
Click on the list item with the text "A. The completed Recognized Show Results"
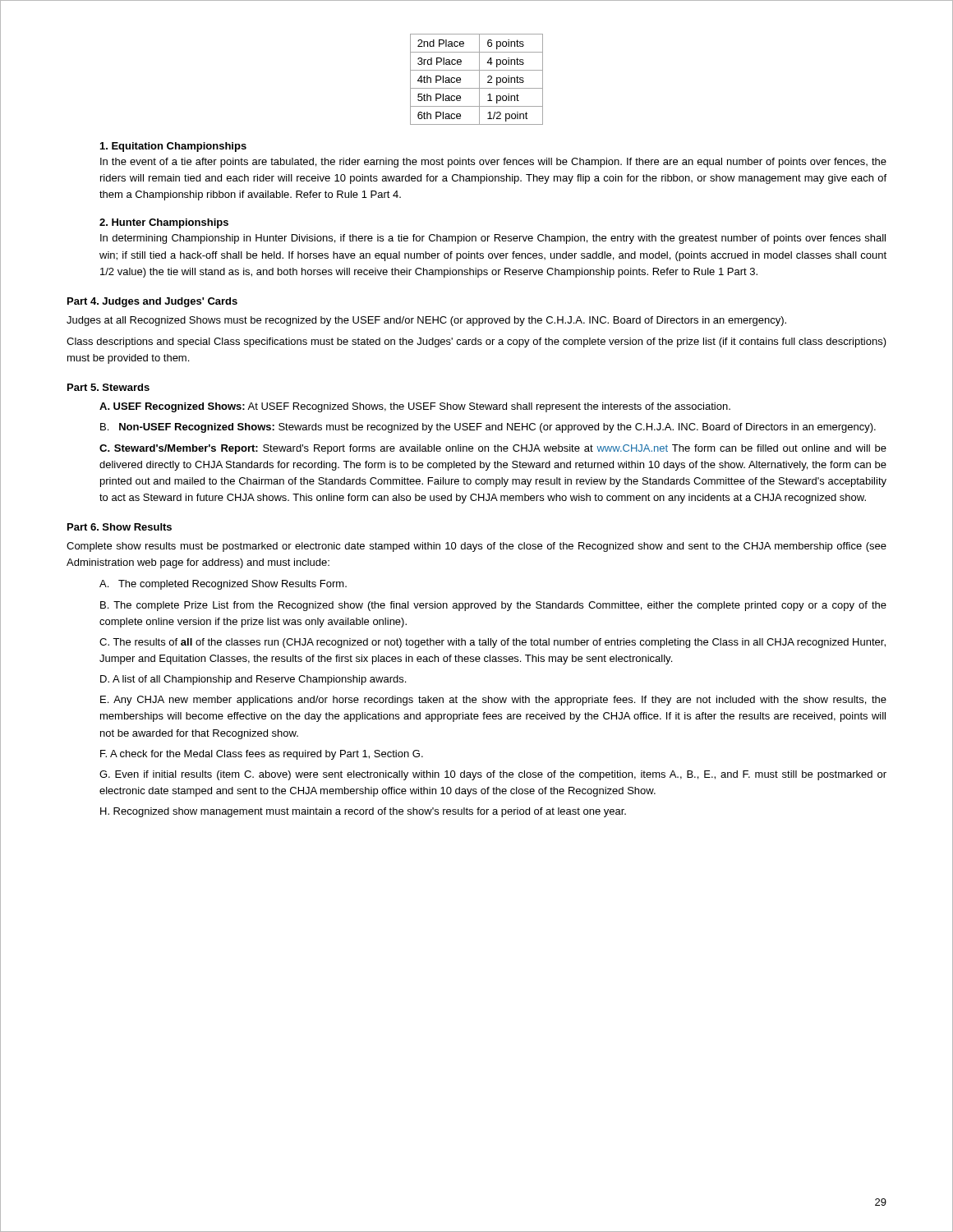[x=223, y=584]
